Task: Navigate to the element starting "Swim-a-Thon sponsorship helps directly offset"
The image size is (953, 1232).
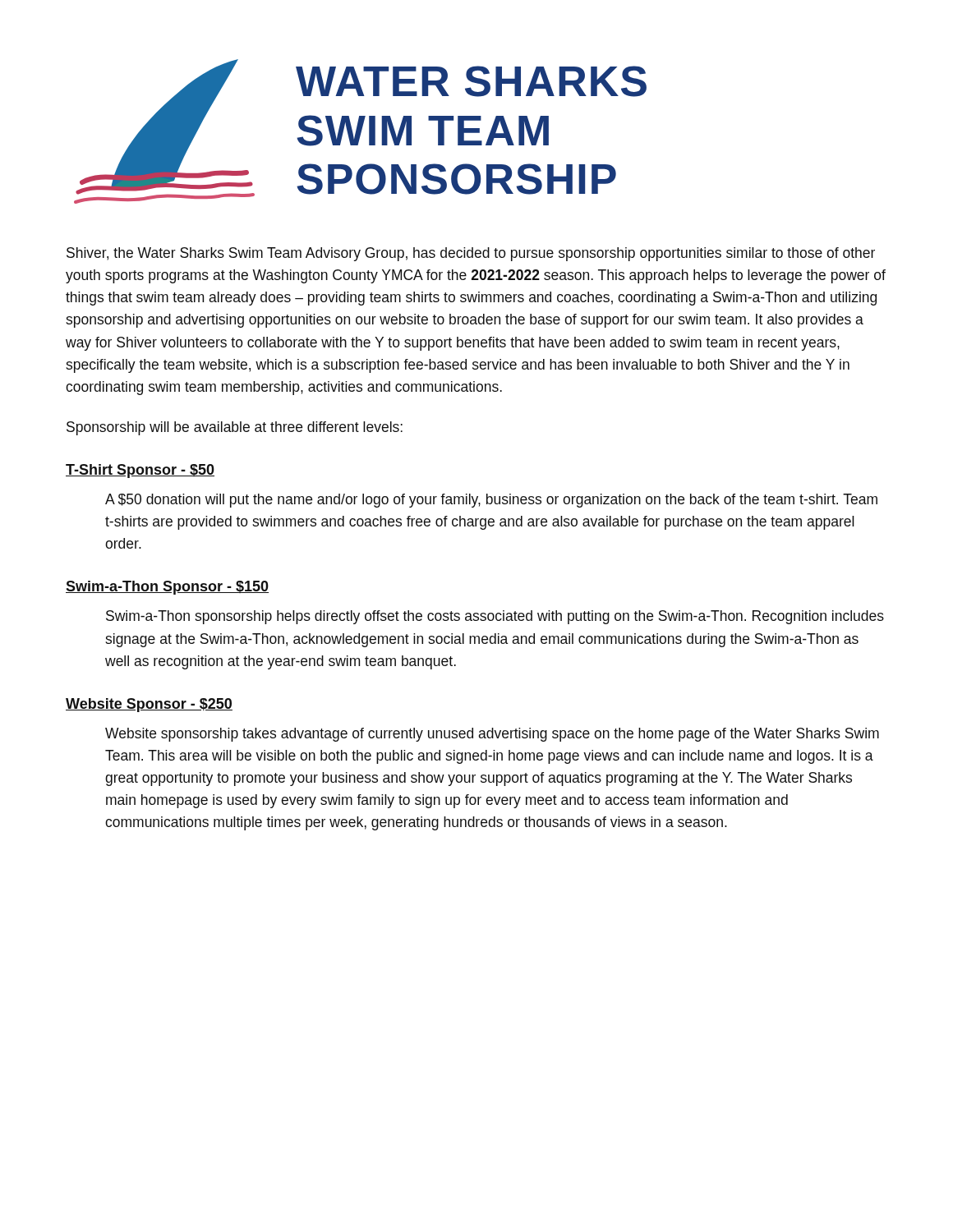Action: pos(495,639)
